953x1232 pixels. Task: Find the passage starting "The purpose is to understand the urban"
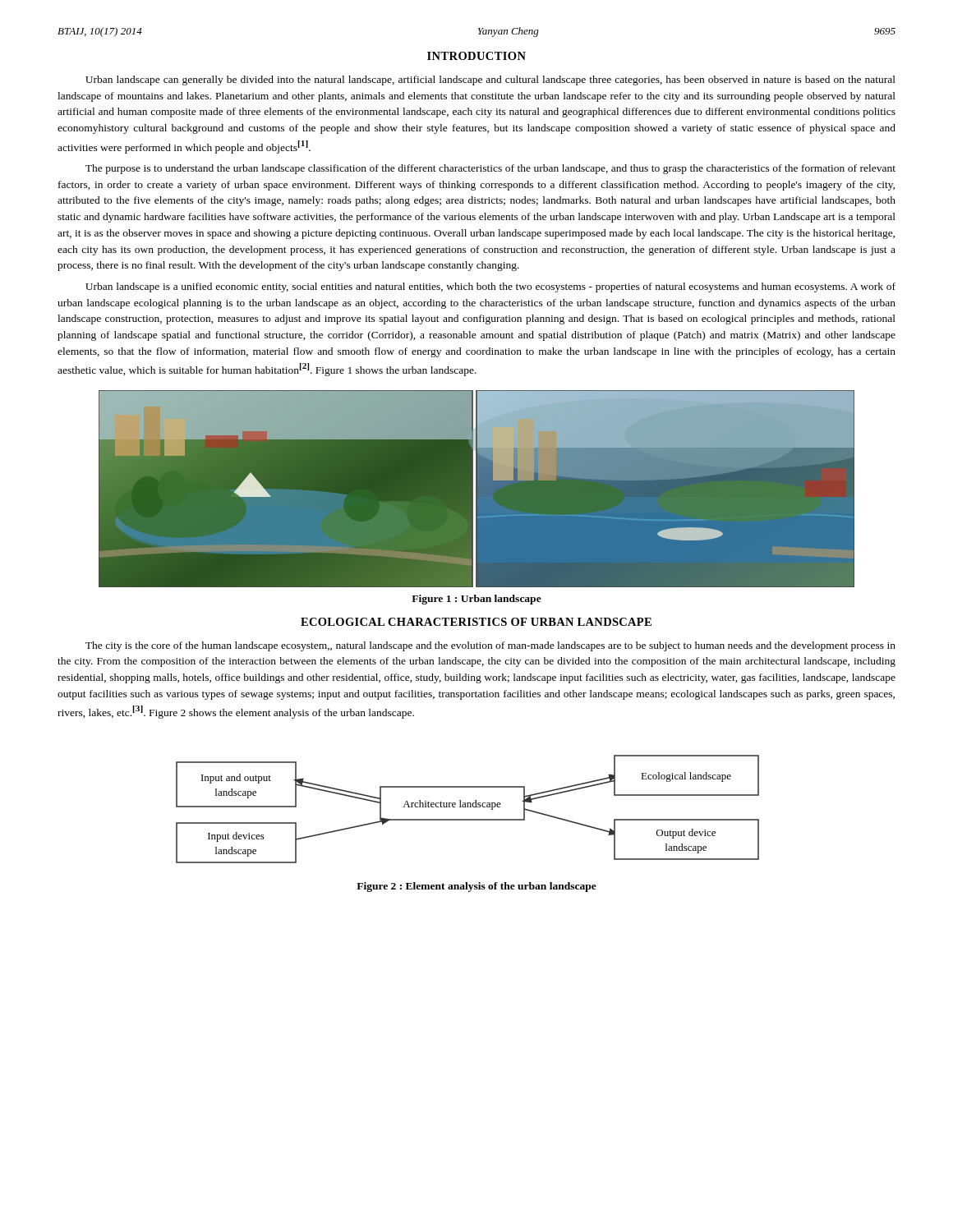tap(476, 217)
